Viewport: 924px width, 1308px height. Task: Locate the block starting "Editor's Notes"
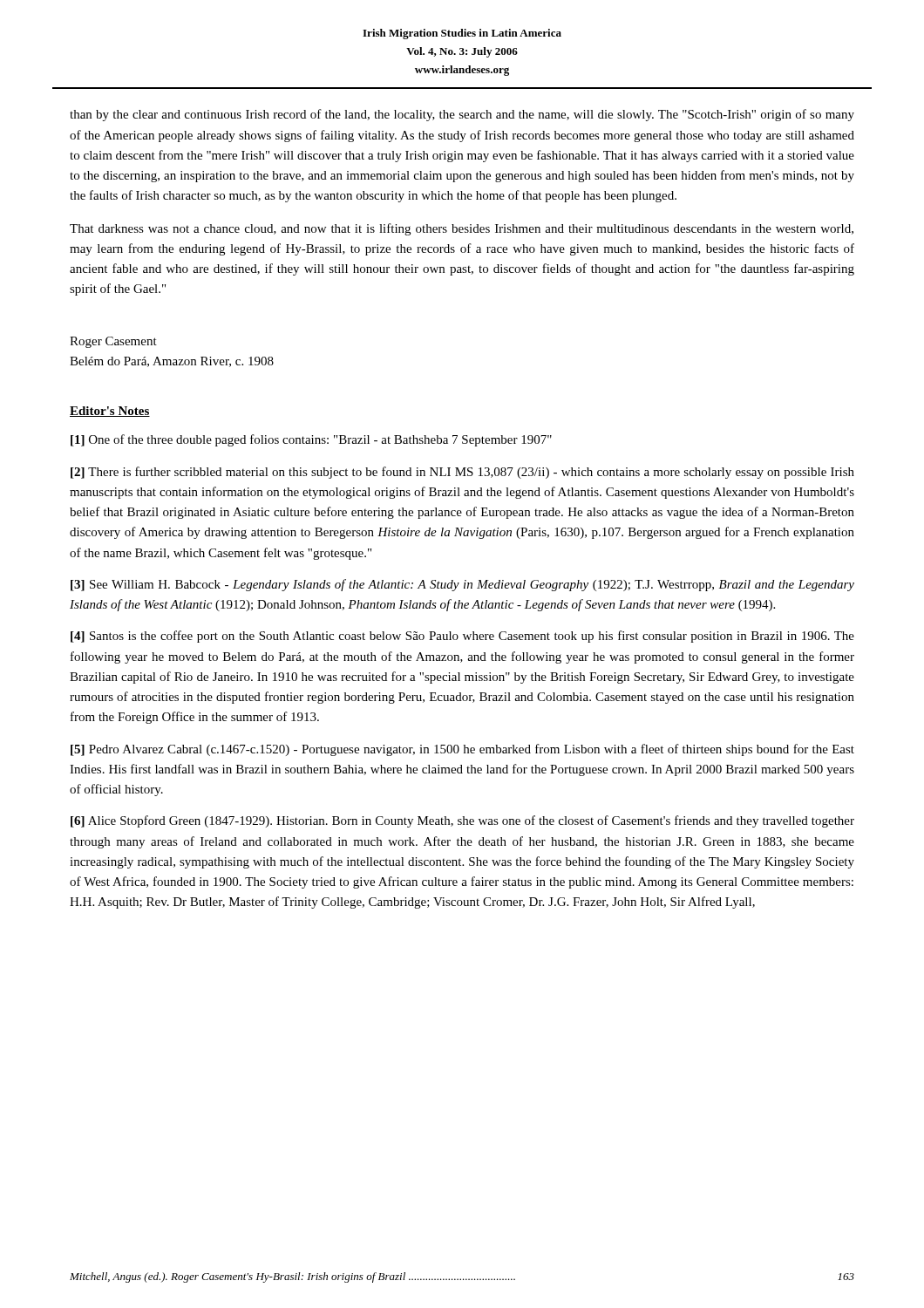(x=110, y=411)
